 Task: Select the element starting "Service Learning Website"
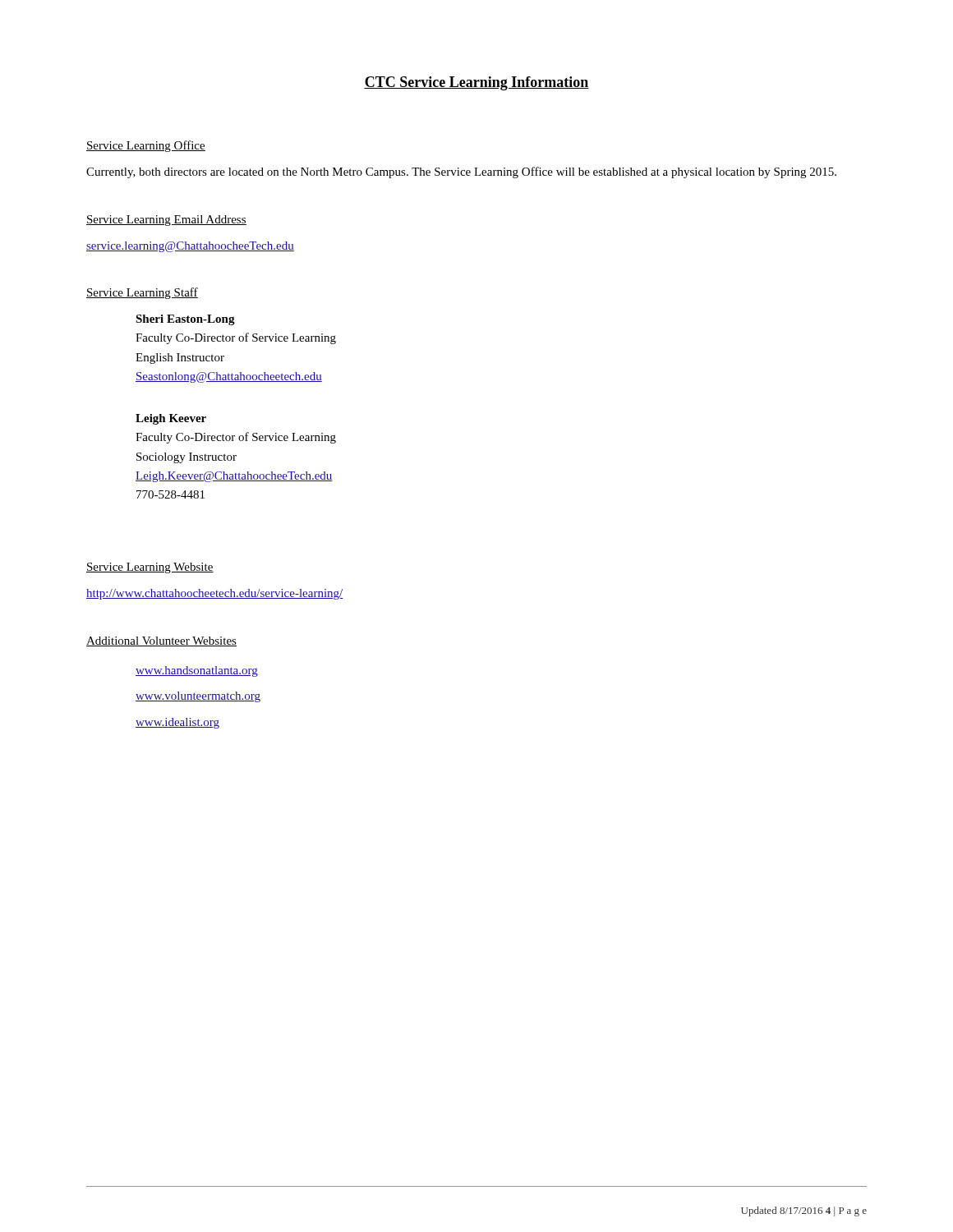(x=150, y=567)
